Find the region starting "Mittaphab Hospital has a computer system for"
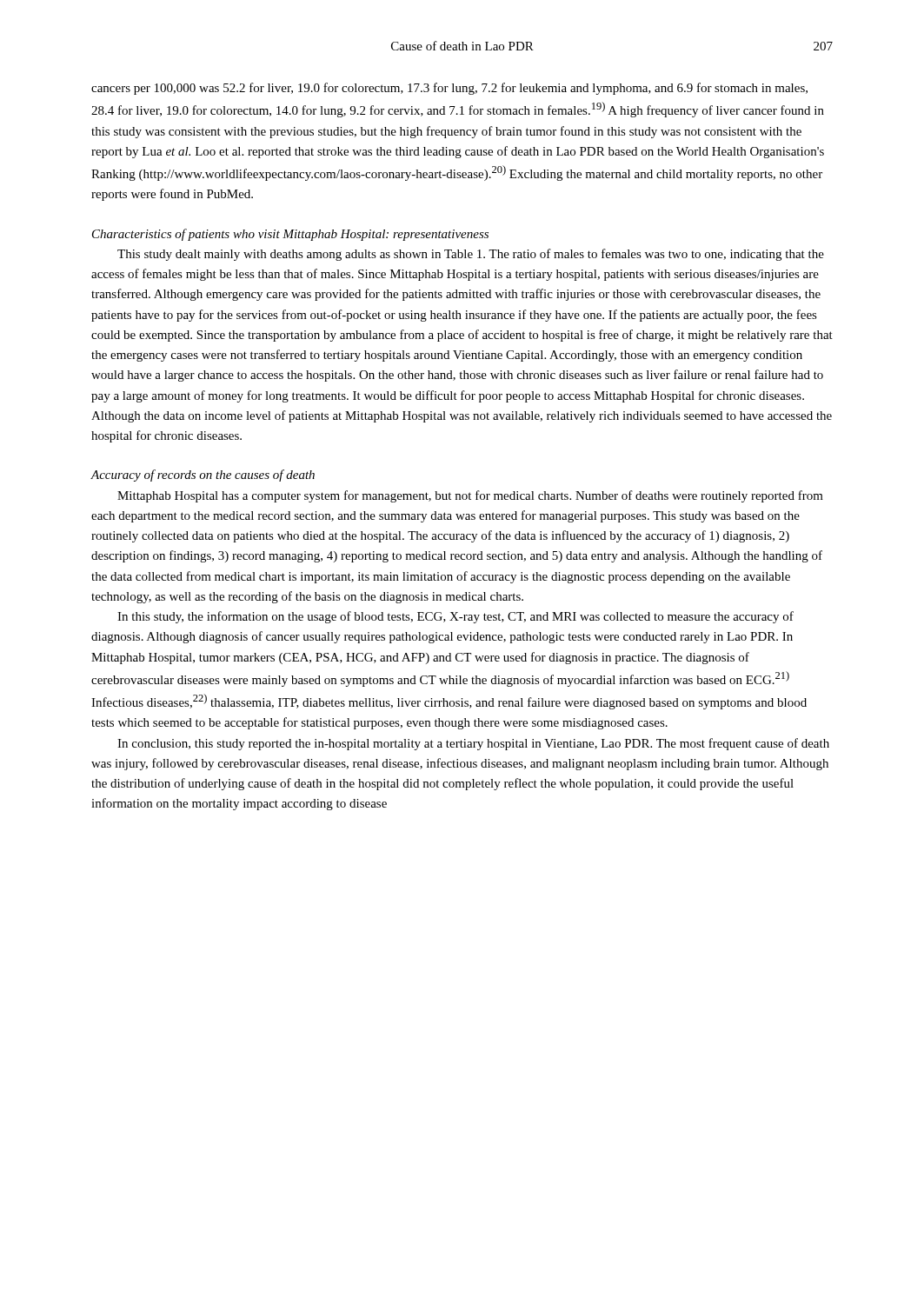The width and height of the screenshot is (924, 1304). 462,546
